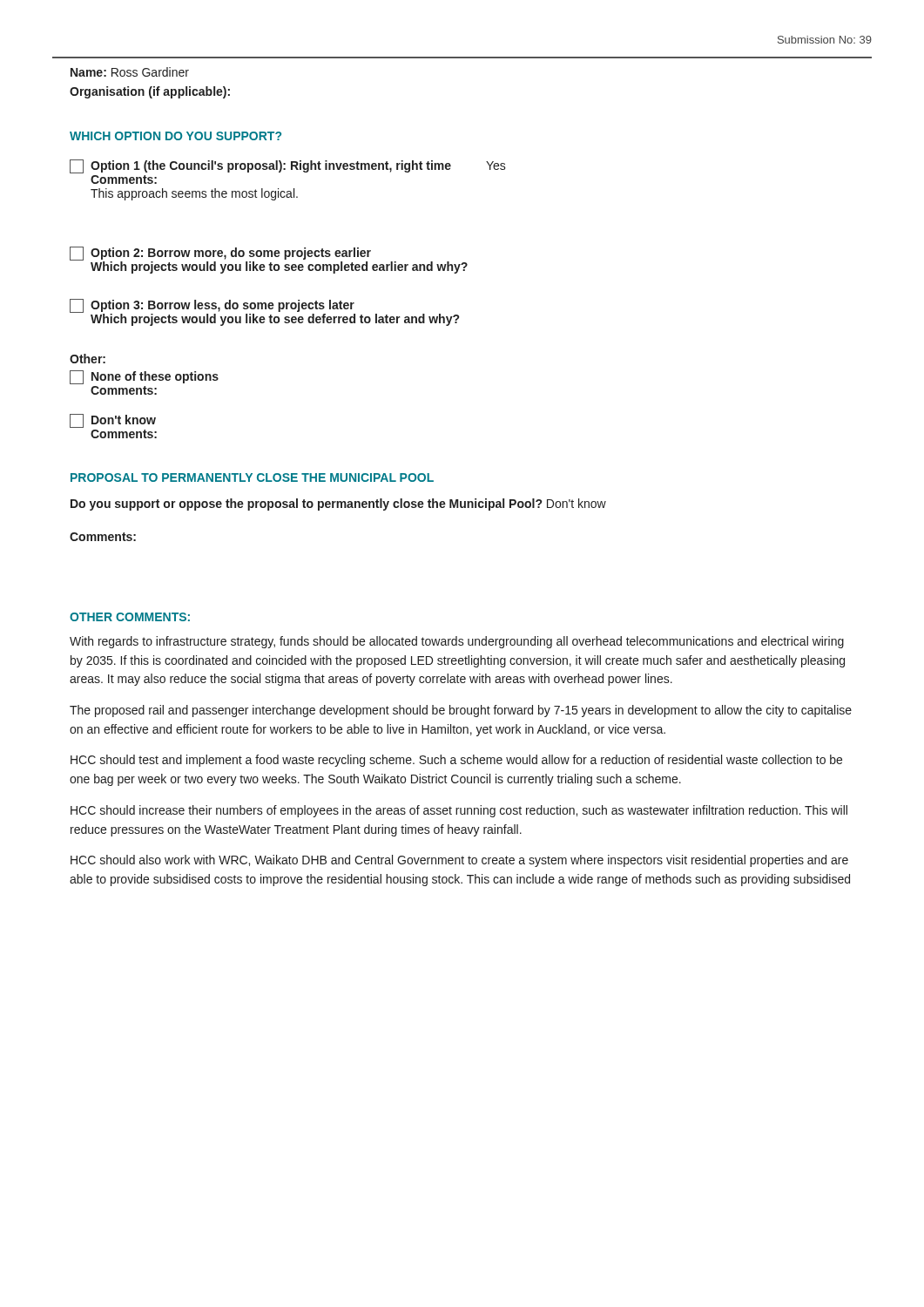Locate the region starting "With regards to infrastructure"
This screenshot has width=924, height=1307.
click(x=462, y=761)
